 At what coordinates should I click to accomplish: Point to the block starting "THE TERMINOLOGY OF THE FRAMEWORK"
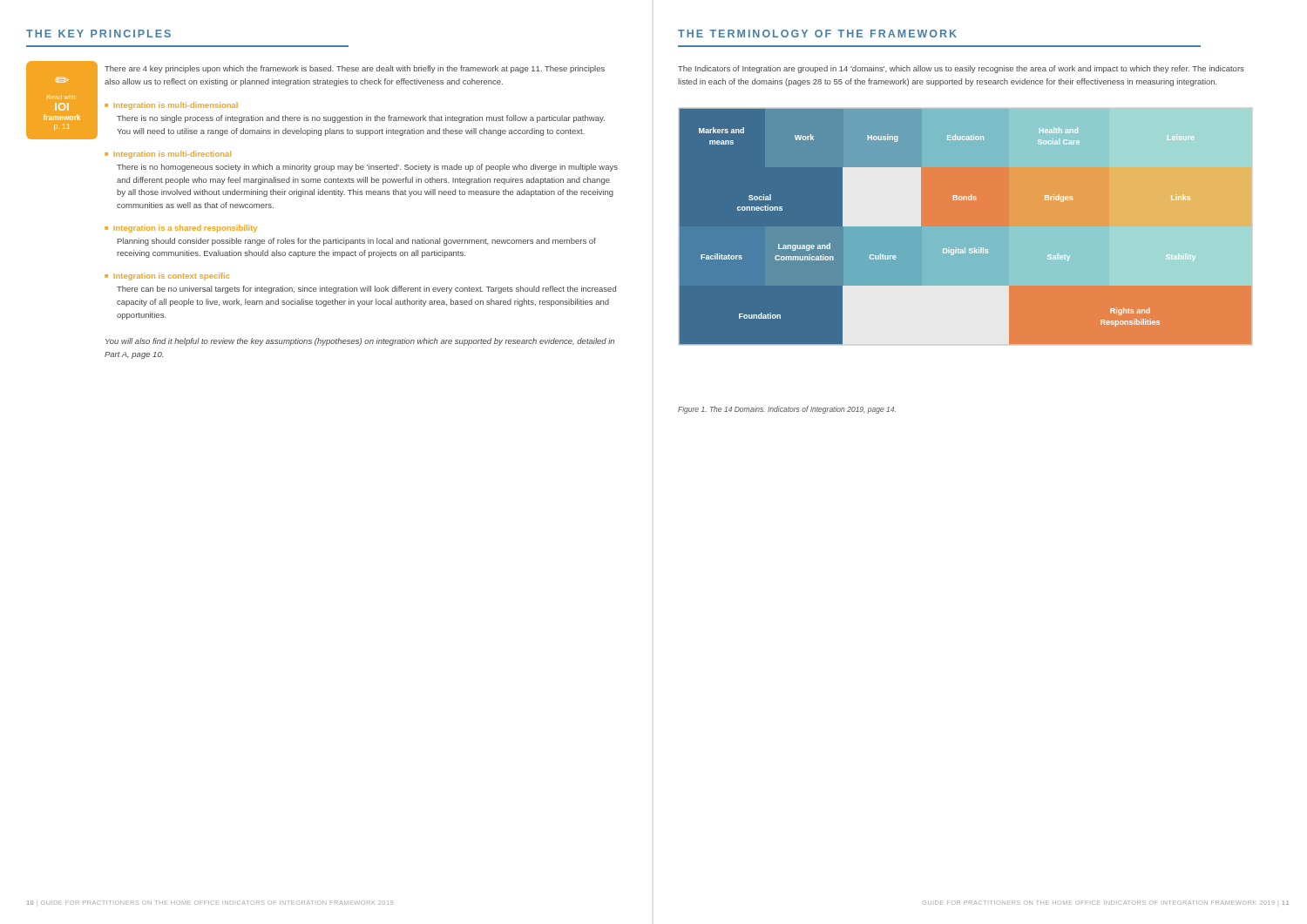click(x=939, y=37)
